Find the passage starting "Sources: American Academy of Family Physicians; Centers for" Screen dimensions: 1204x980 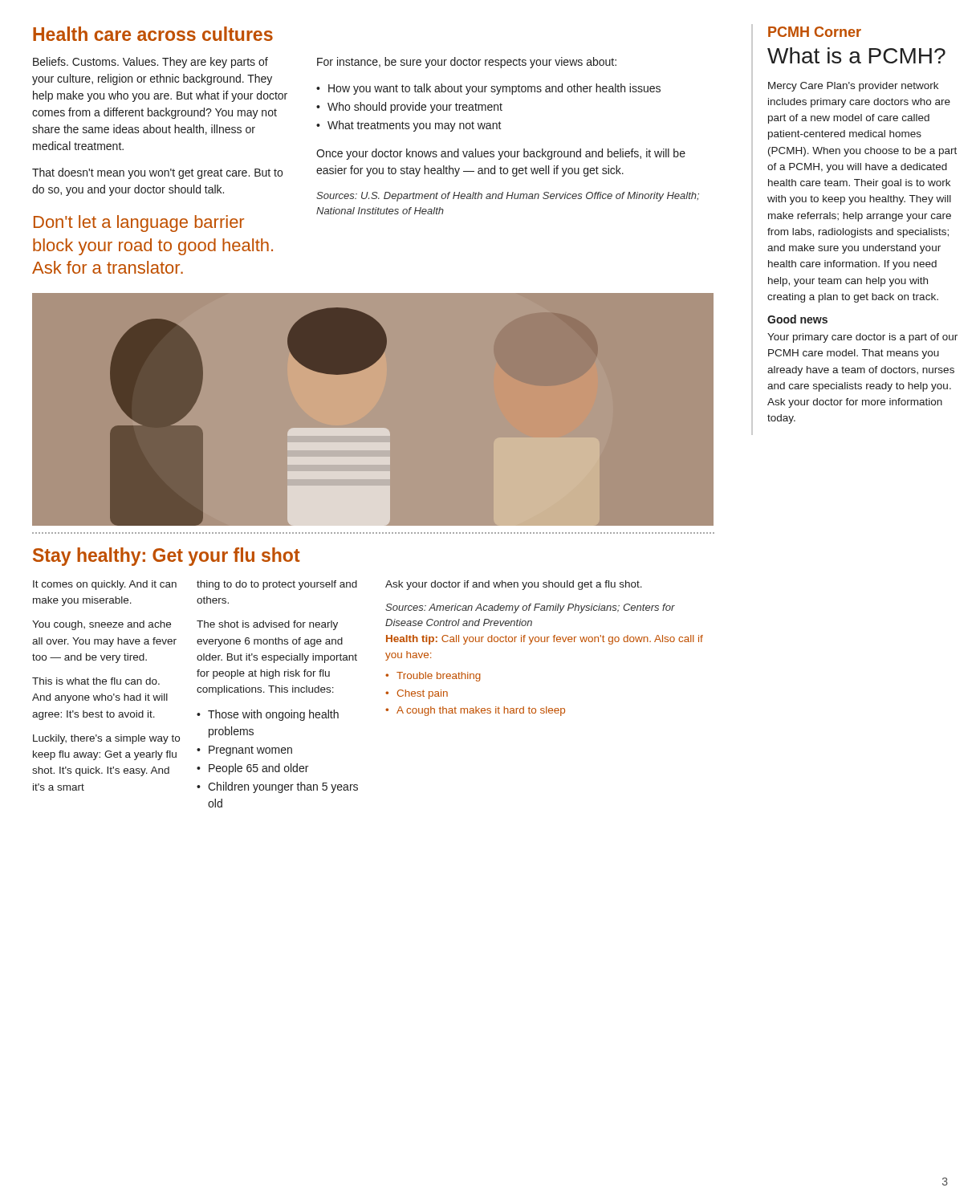tap(550, 616)
